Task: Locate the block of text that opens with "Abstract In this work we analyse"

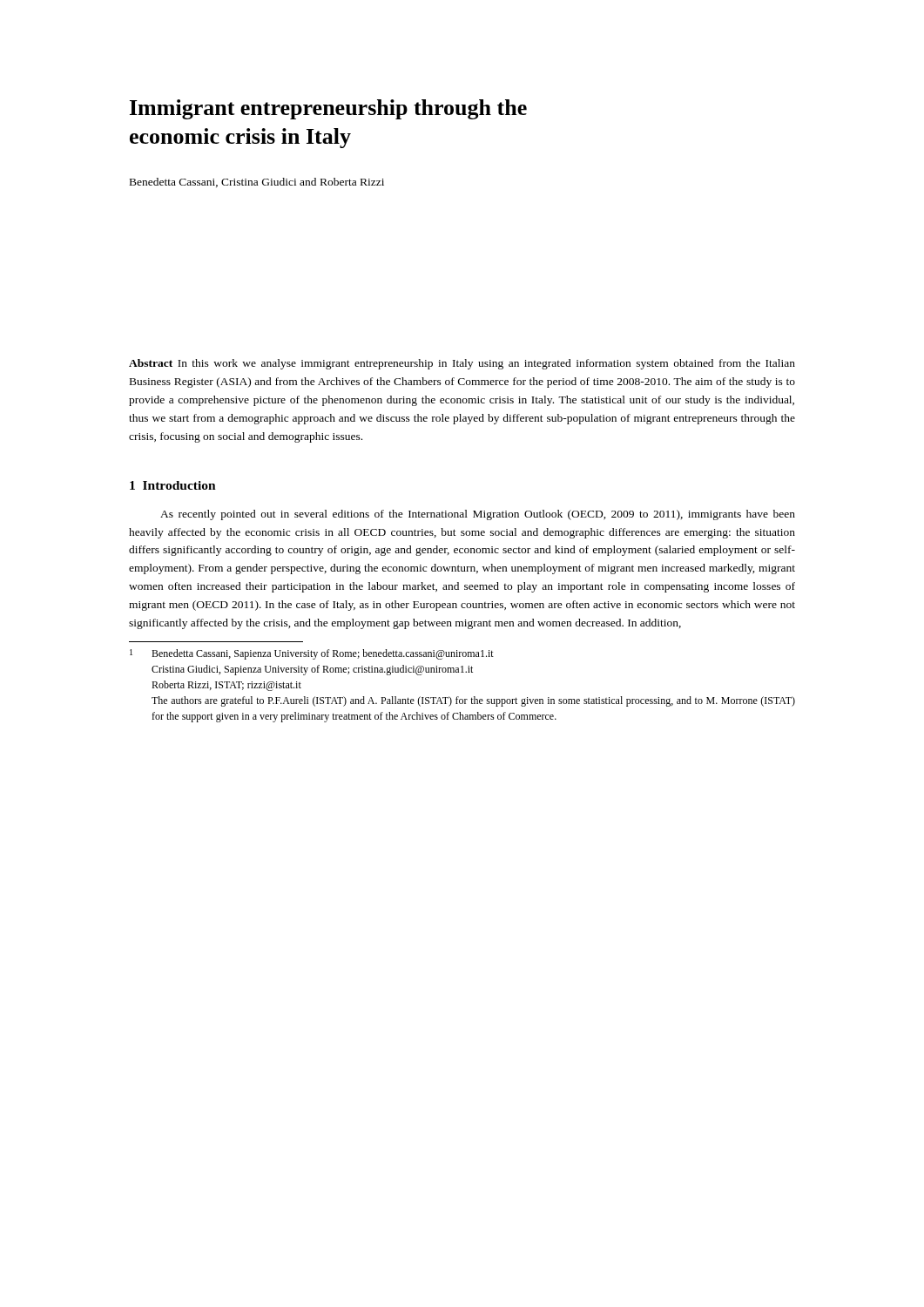Action: pyautogui.click(x=462, y=399)
